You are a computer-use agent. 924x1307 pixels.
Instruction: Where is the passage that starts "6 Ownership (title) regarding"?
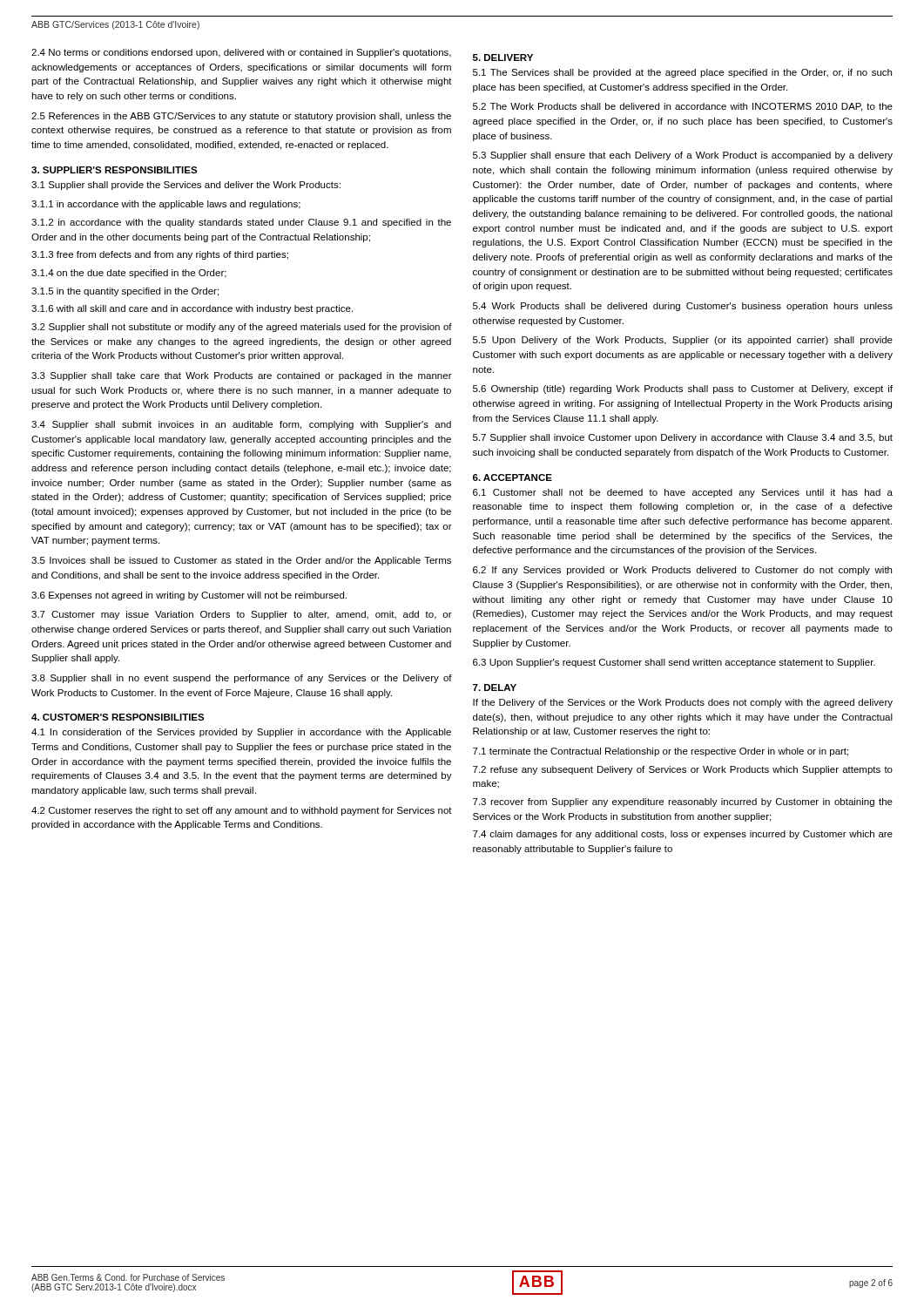click(683, 404)
